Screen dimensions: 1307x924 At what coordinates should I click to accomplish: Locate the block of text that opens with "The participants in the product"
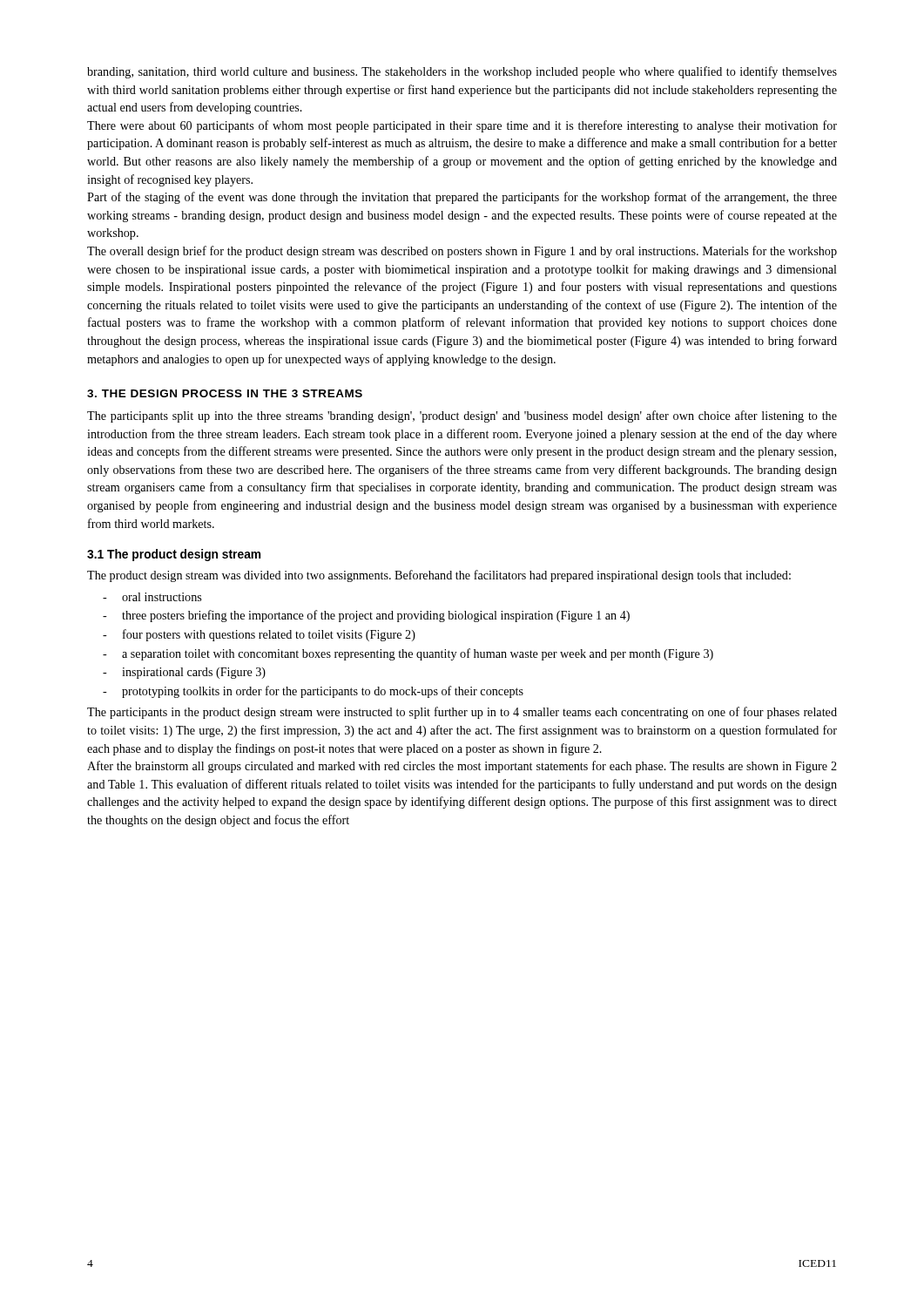coord(462,730)
